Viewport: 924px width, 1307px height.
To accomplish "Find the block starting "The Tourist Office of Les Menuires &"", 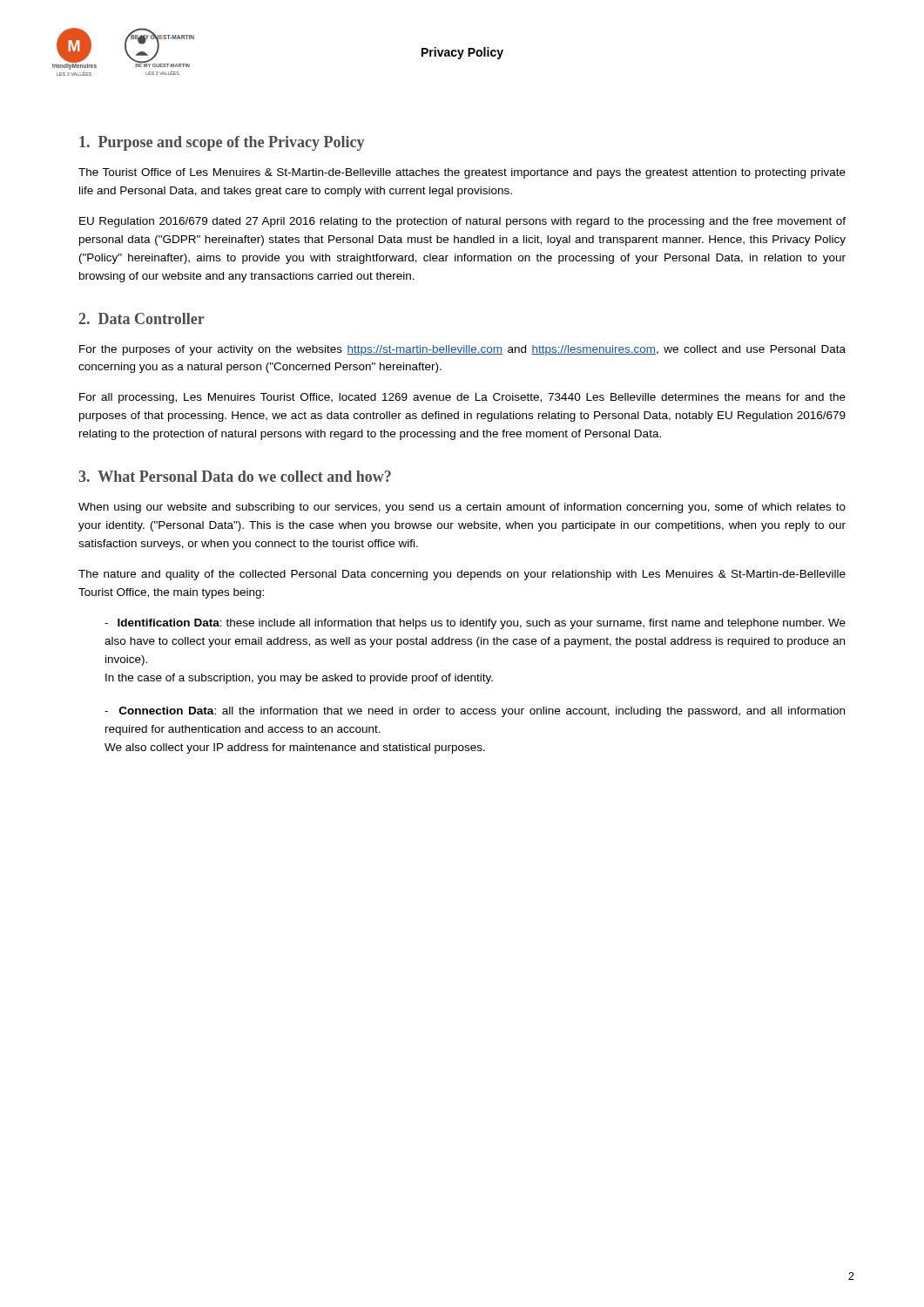I will (x=462, y=181).
